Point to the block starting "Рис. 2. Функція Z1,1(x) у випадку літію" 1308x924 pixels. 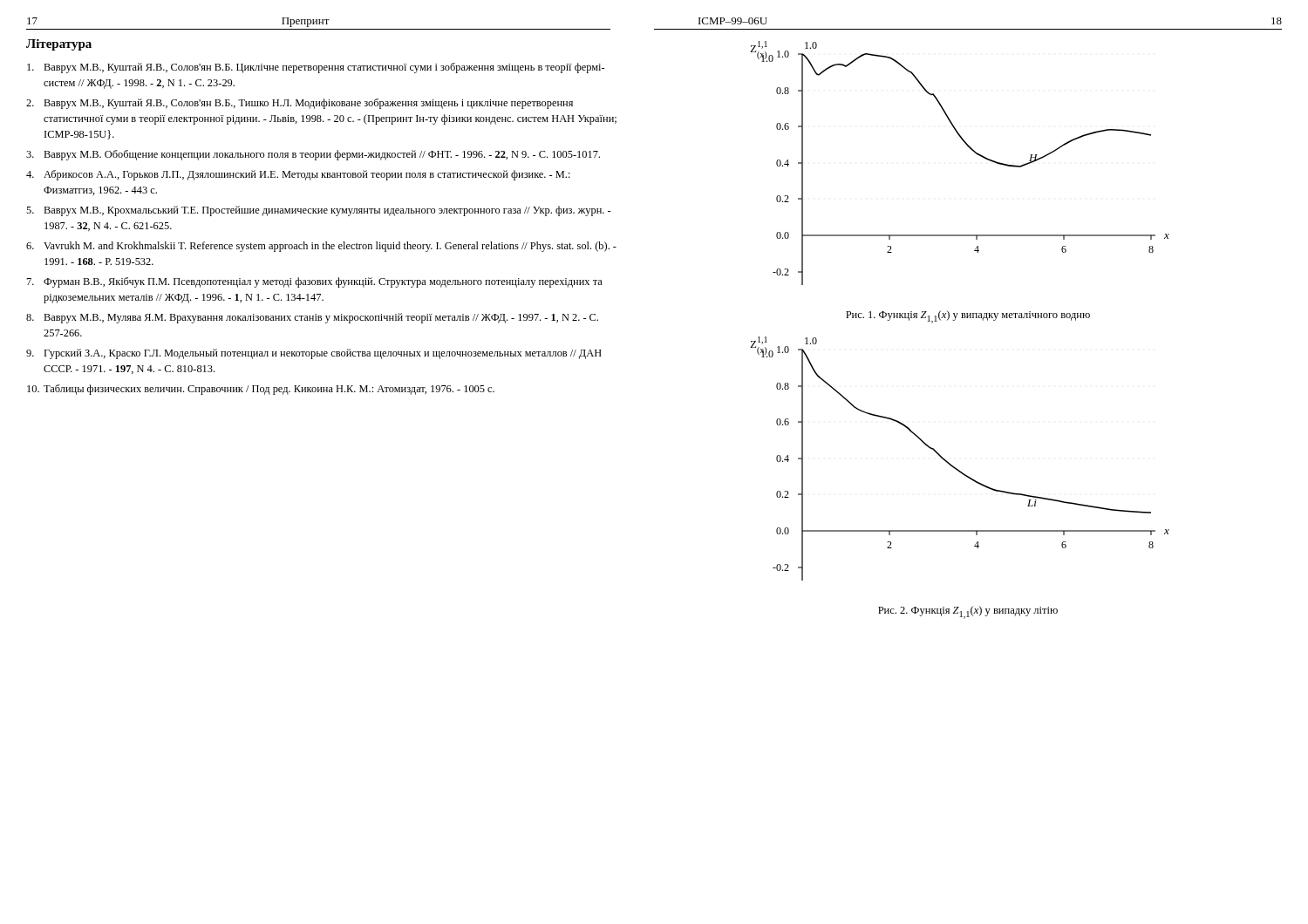(968, 611)
